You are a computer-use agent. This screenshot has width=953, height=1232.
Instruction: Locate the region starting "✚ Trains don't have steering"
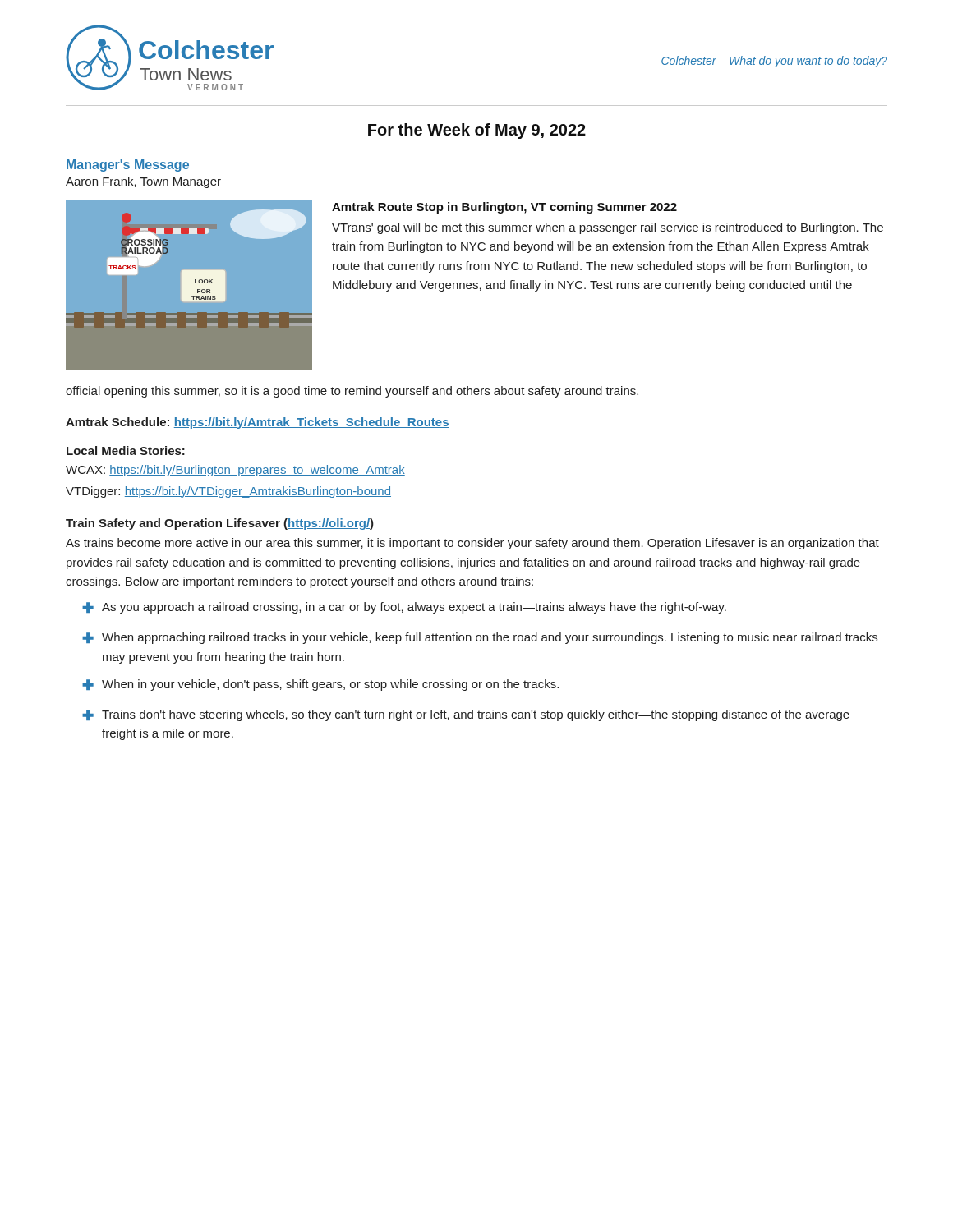[485, 724]
